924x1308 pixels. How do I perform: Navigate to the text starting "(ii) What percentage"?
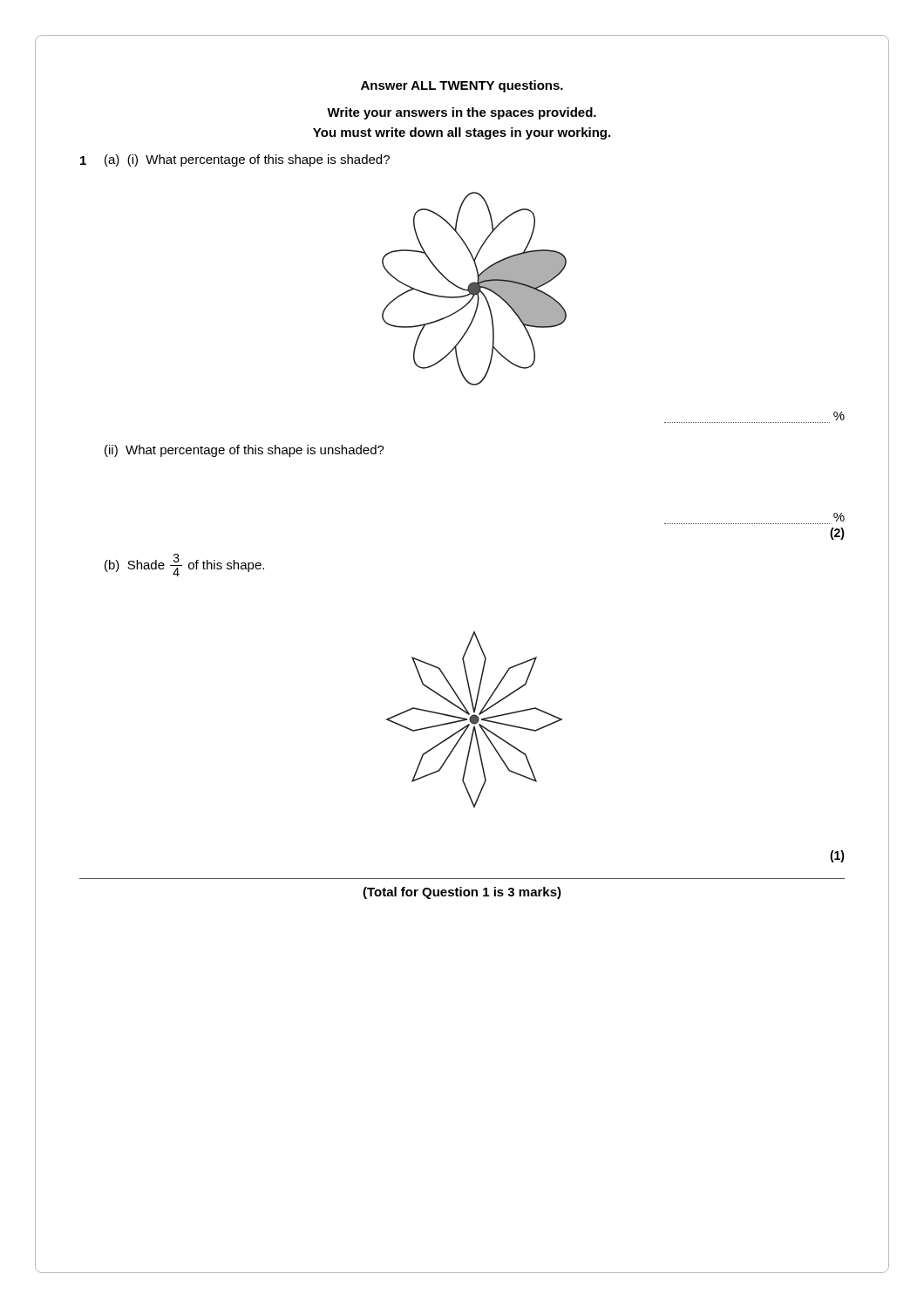tap(244, 449)
